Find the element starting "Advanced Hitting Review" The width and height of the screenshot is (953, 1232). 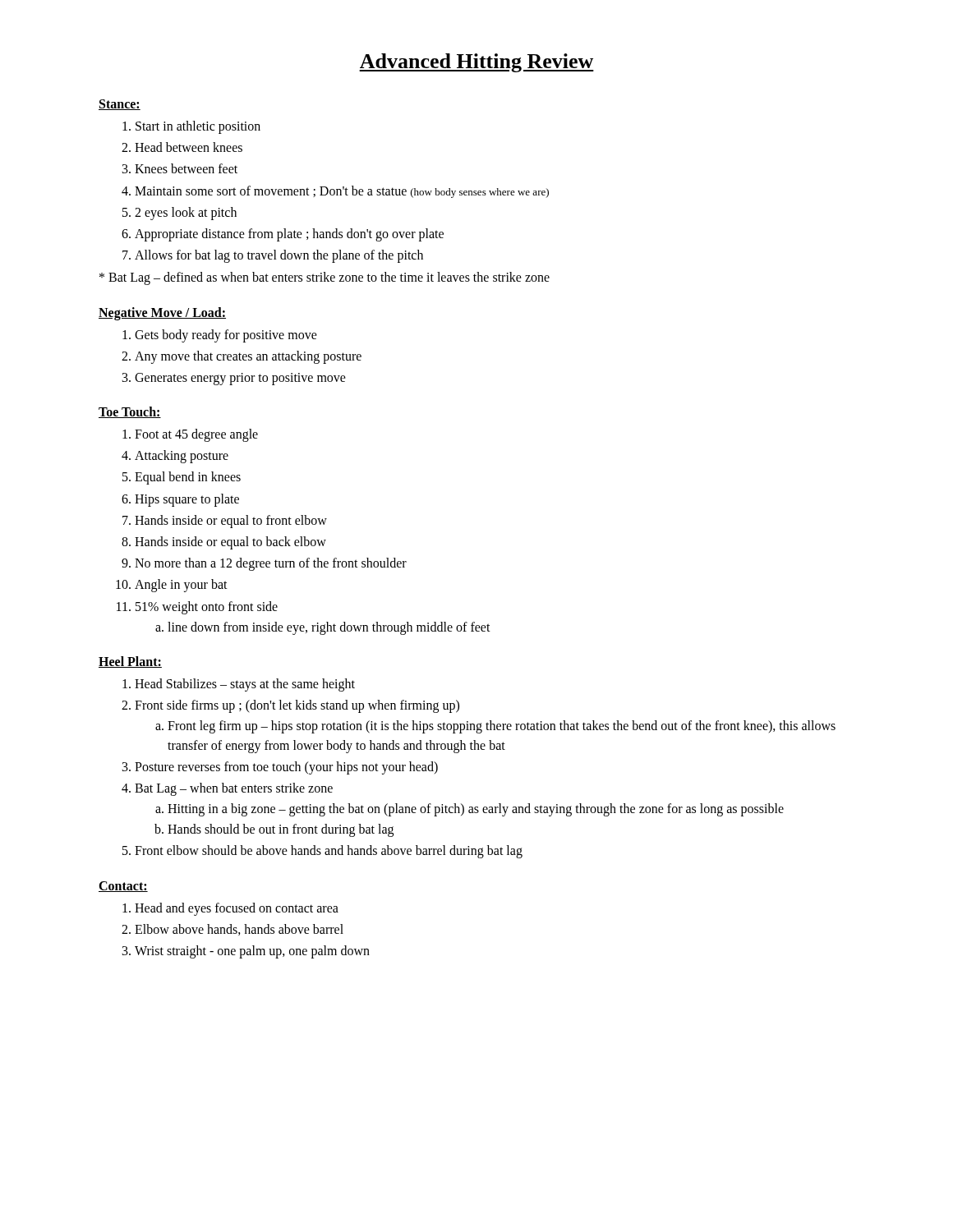point(476,62)
